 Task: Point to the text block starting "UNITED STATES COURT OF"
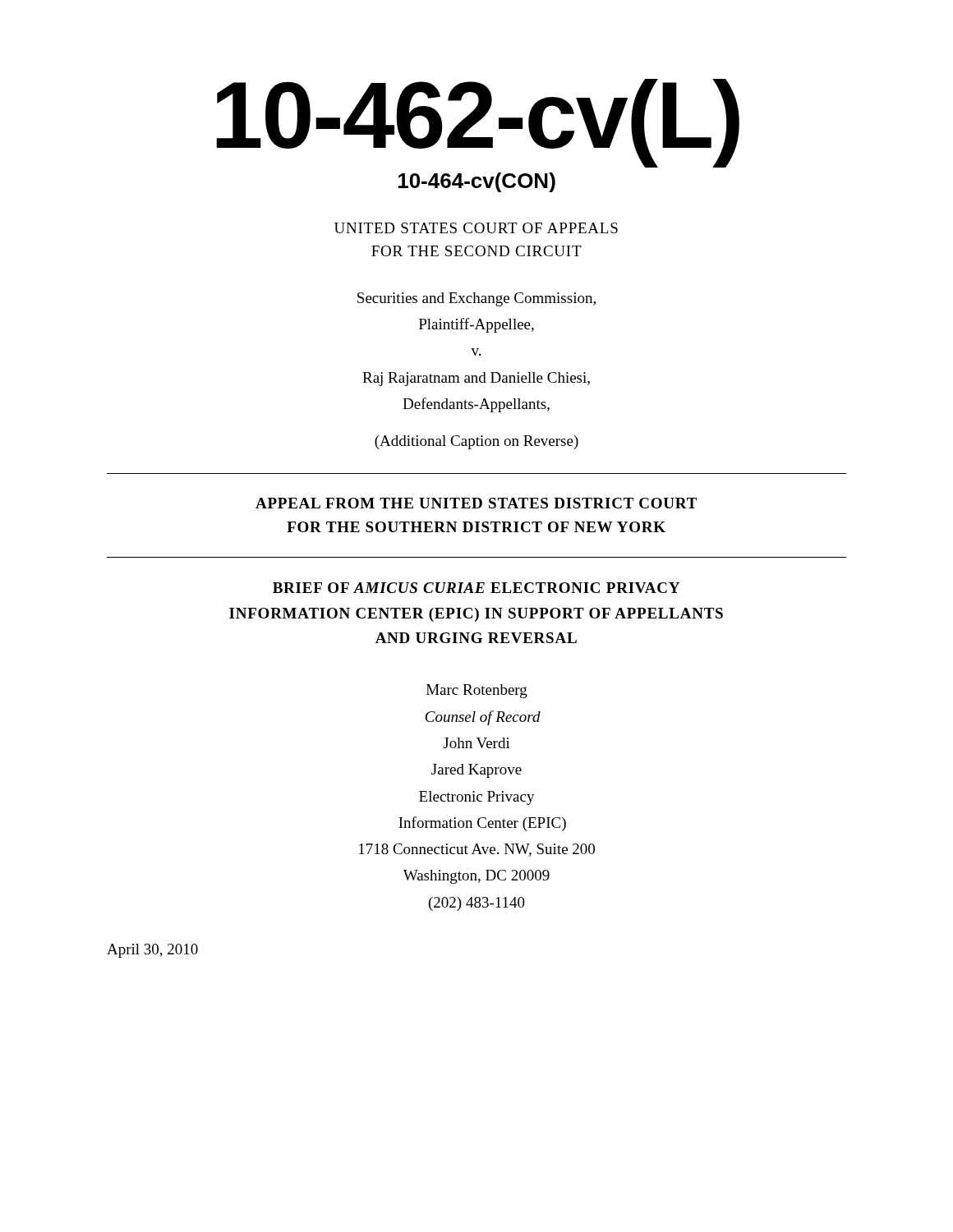476,239
